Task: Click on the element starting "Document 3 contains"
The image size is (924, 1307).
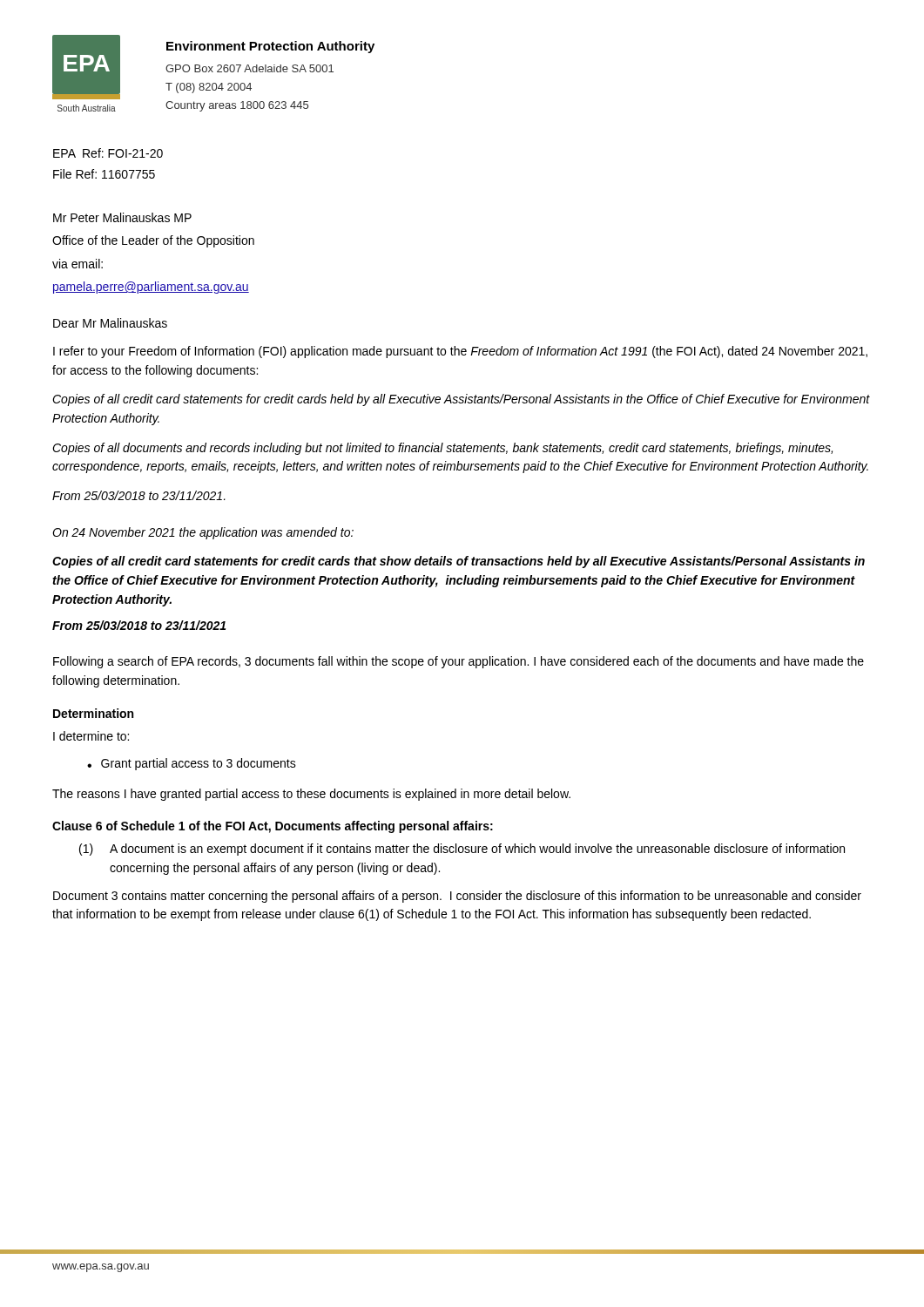Action: pyautogui.click(x=457, y=905)
